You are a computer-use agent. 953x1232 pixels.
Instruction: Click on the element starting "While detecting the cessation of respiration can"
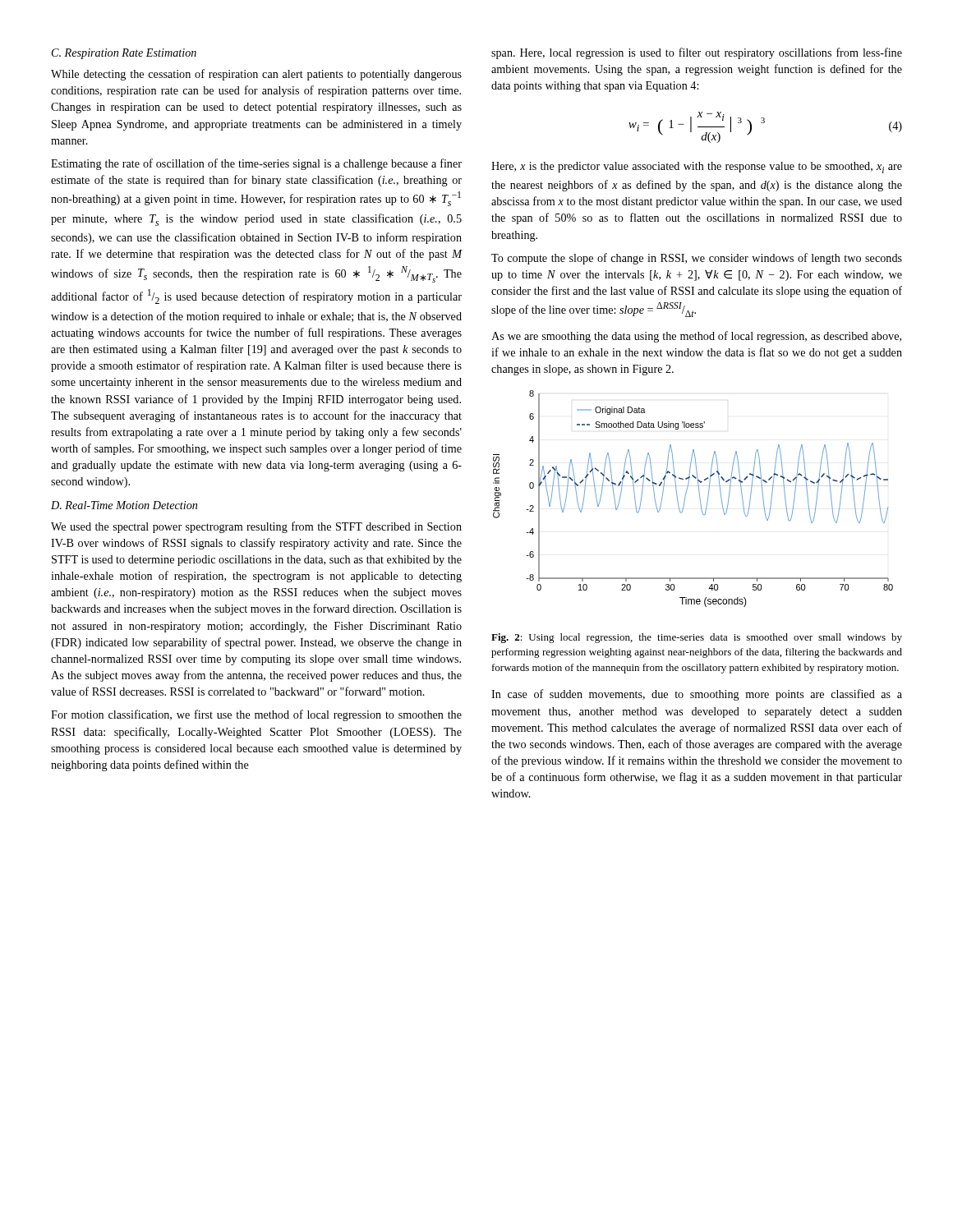click(x=256, y=107)
